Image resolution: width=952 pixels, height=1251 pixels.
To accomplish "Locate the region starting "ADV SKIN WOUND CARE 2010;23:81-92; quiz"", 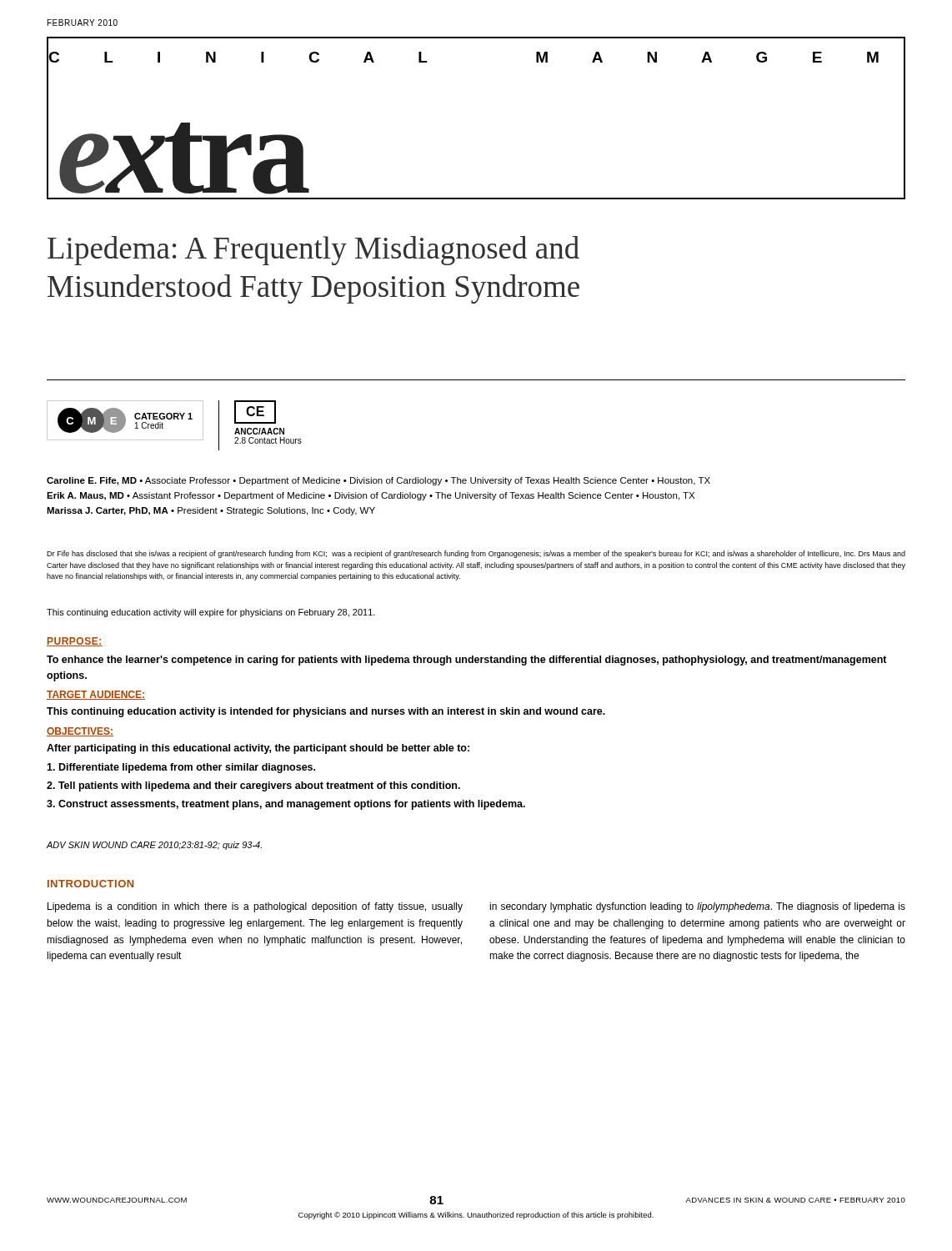I will [x=155, y=845].
